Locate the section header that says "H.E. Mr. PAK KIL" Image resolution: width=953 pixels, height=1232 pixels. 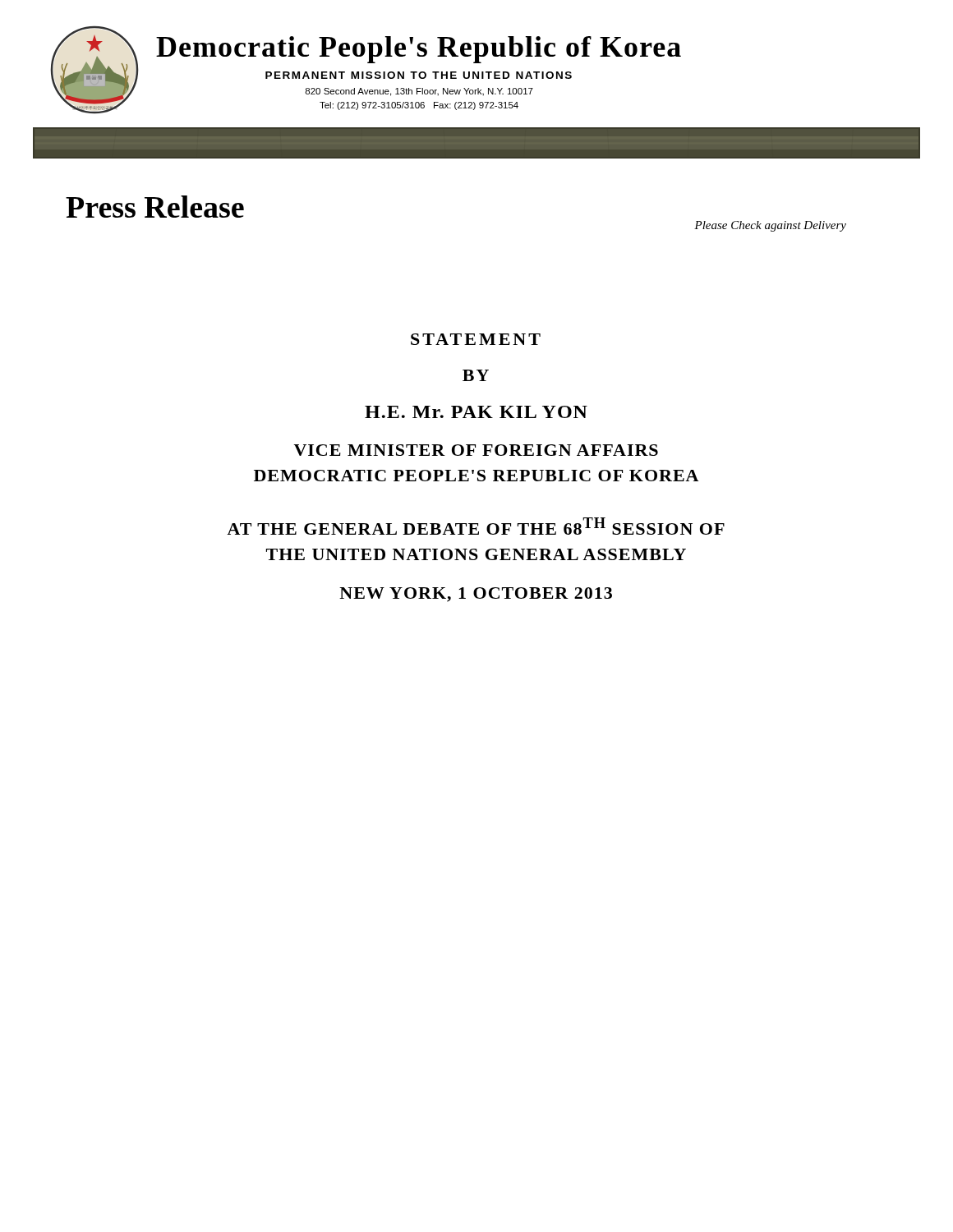476,412
